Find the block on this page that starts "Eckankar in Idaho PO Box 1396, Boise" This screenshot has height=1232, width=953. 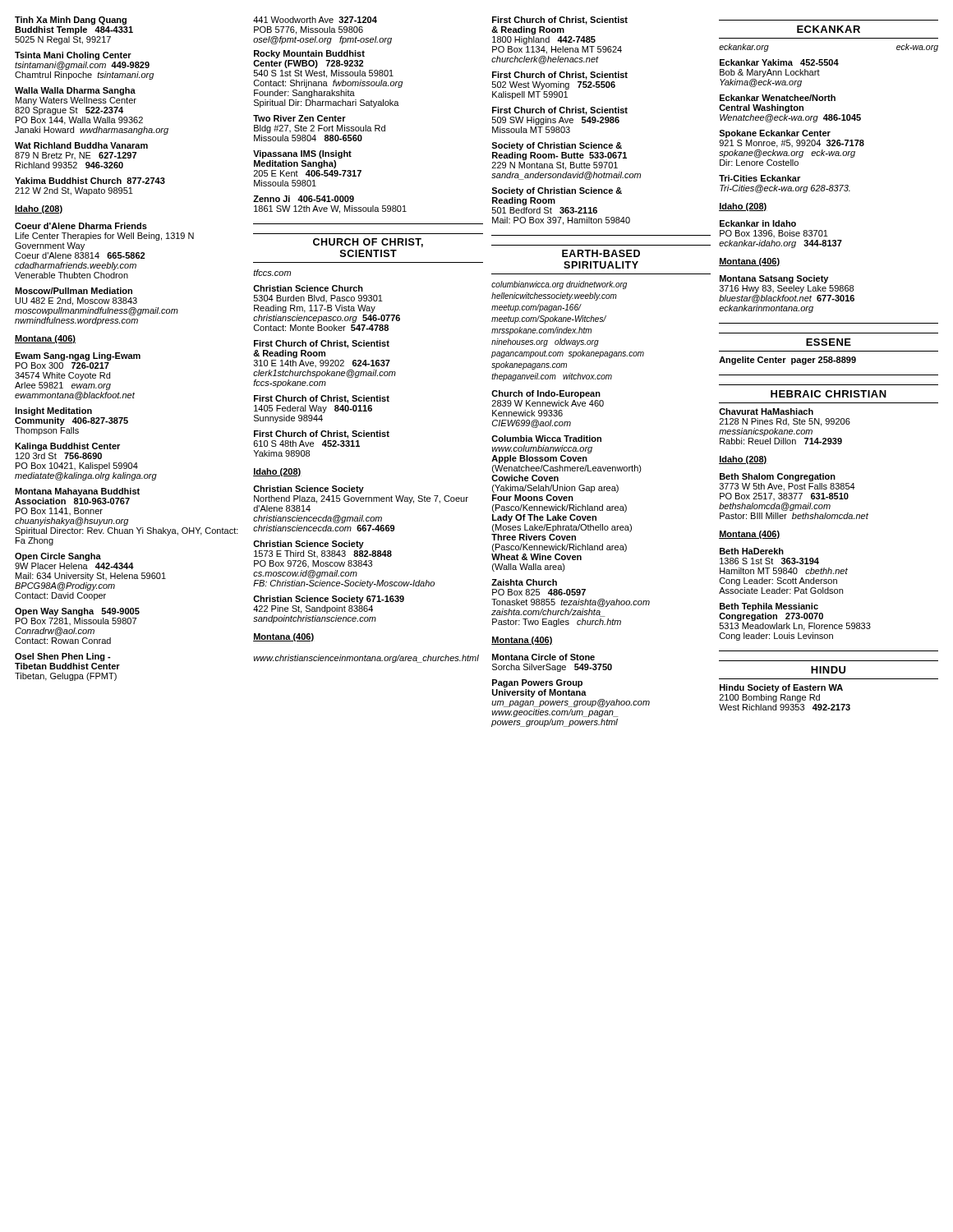(x=781, y=233)
